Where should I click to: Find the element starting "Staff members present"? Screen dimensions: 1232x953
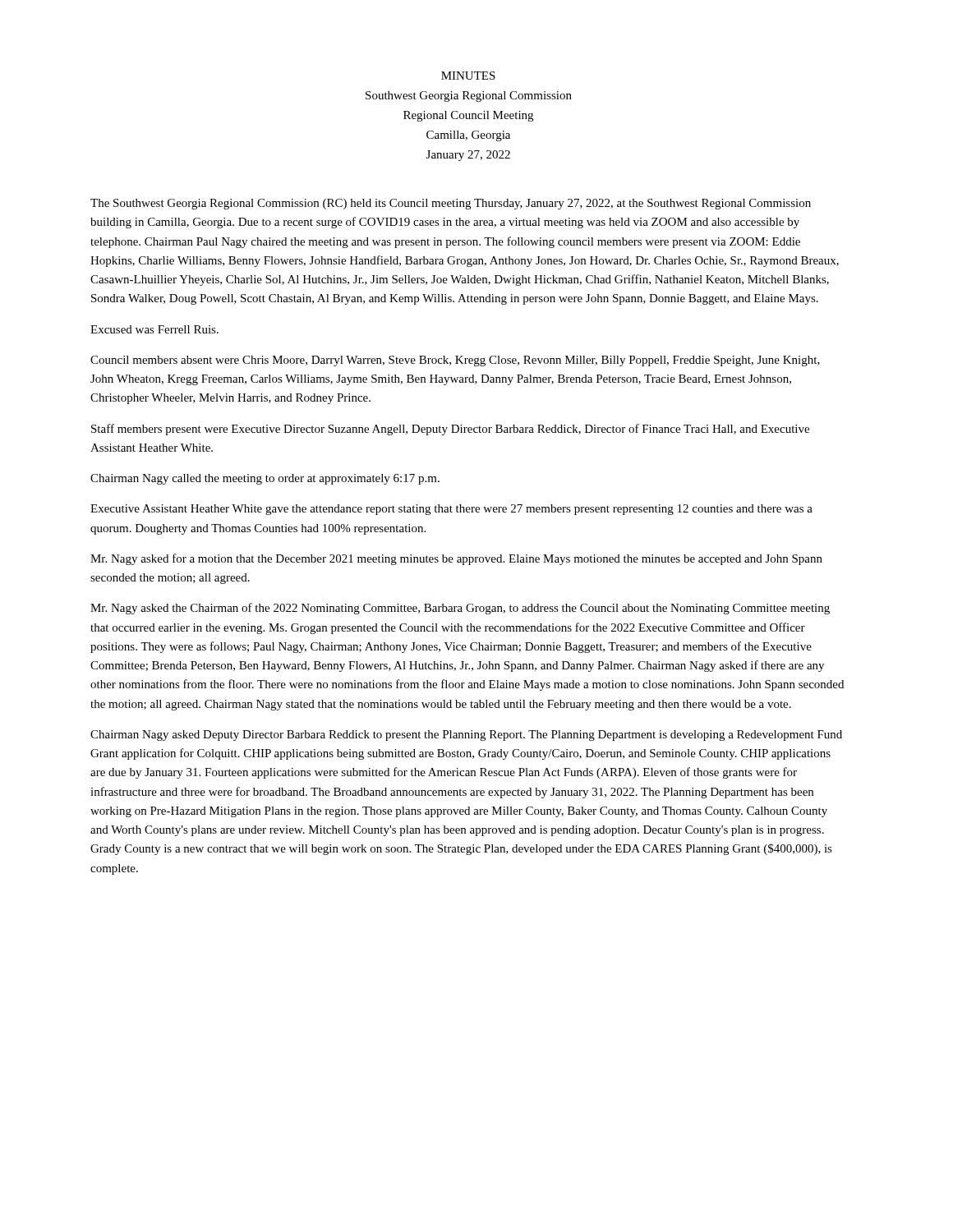450,438
